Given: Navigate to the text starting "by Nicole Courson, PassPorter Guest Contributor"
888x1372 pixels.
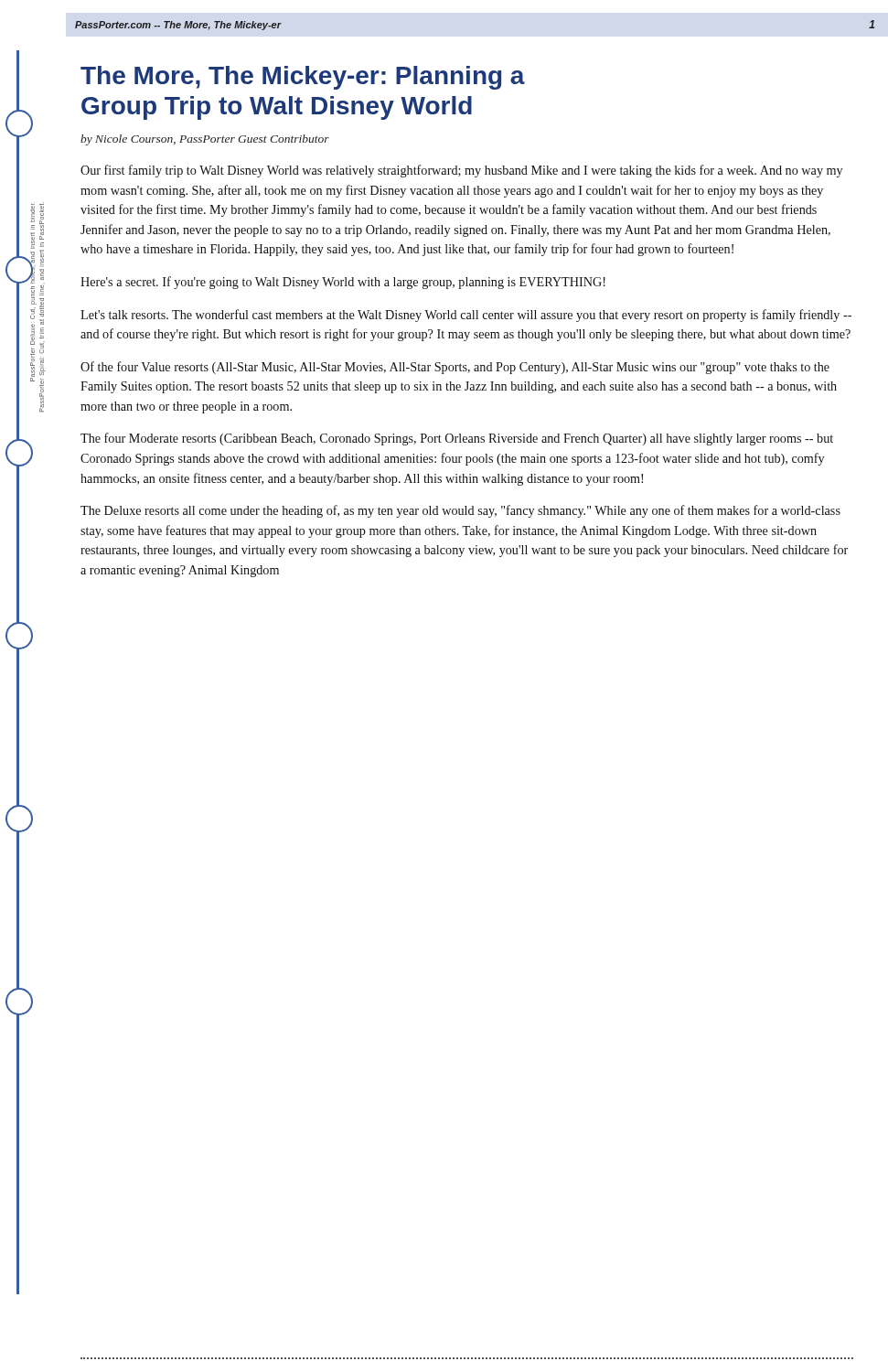Looking at the screenshot, I should click(x=205, y=139).
